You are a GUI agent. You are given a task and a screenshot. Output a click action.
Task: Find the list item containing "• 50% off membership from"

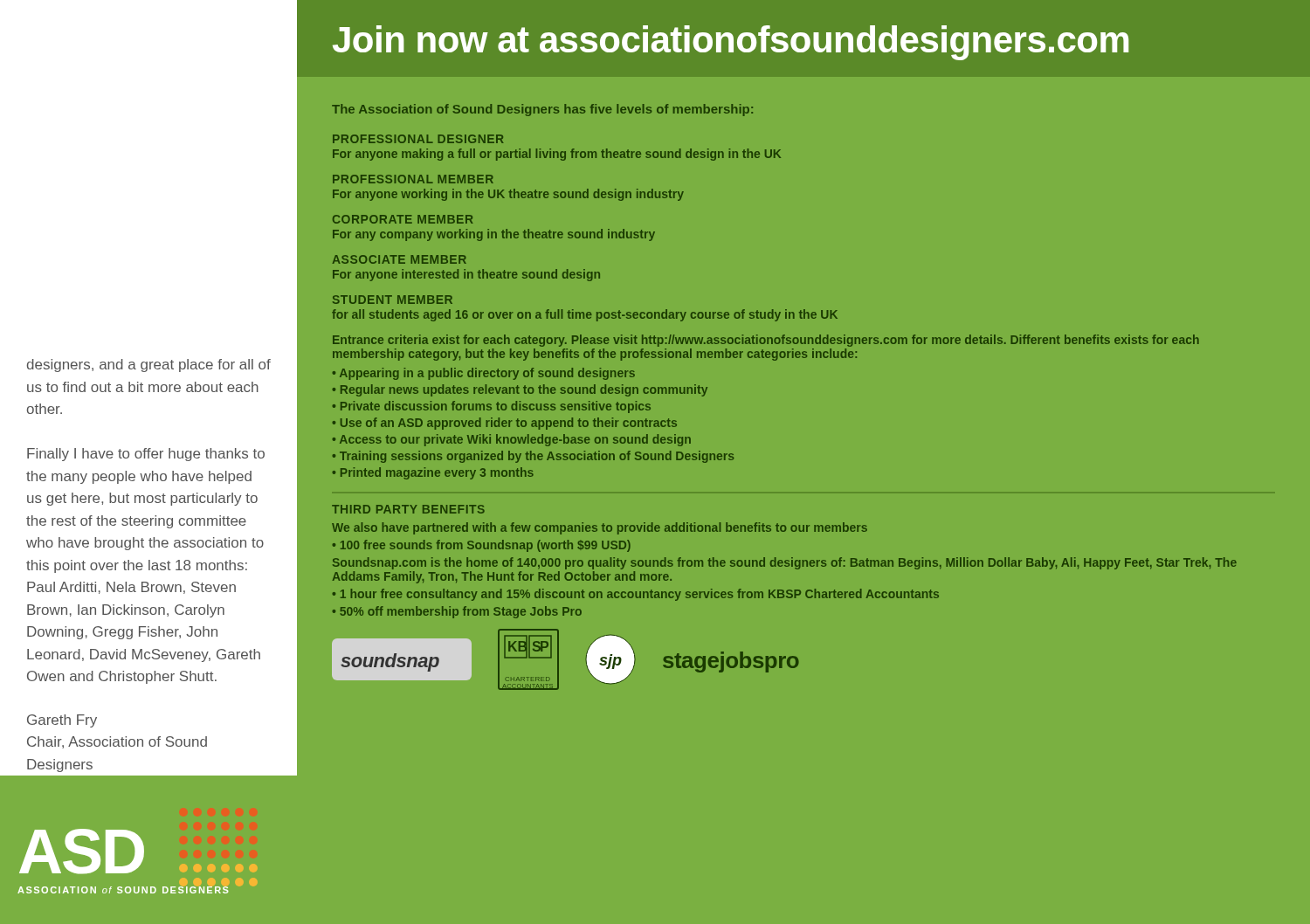(x=457, y=611)
